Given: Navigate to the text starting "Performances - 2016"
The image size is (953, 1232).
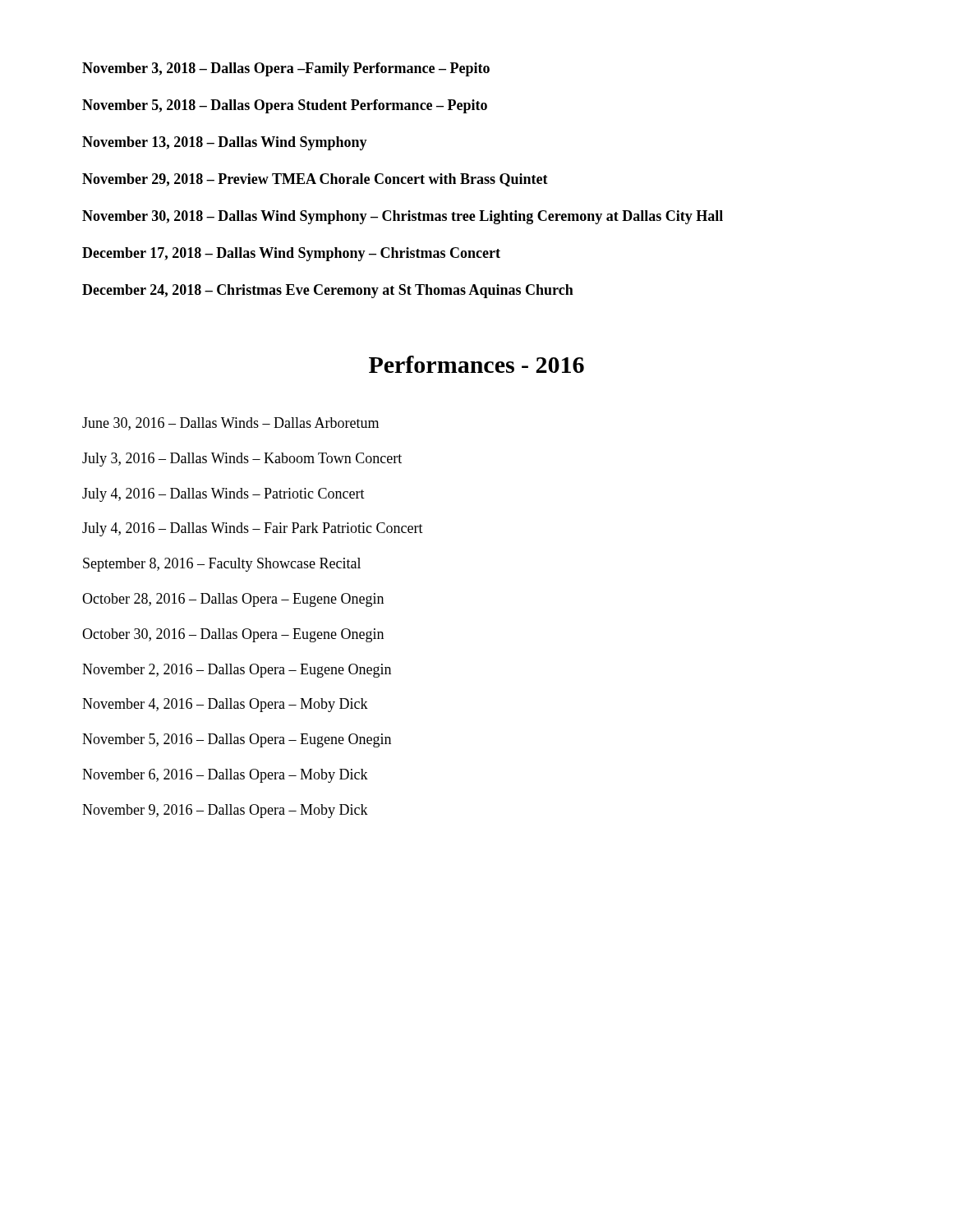Looking at the screenshot, I should 476,364.
